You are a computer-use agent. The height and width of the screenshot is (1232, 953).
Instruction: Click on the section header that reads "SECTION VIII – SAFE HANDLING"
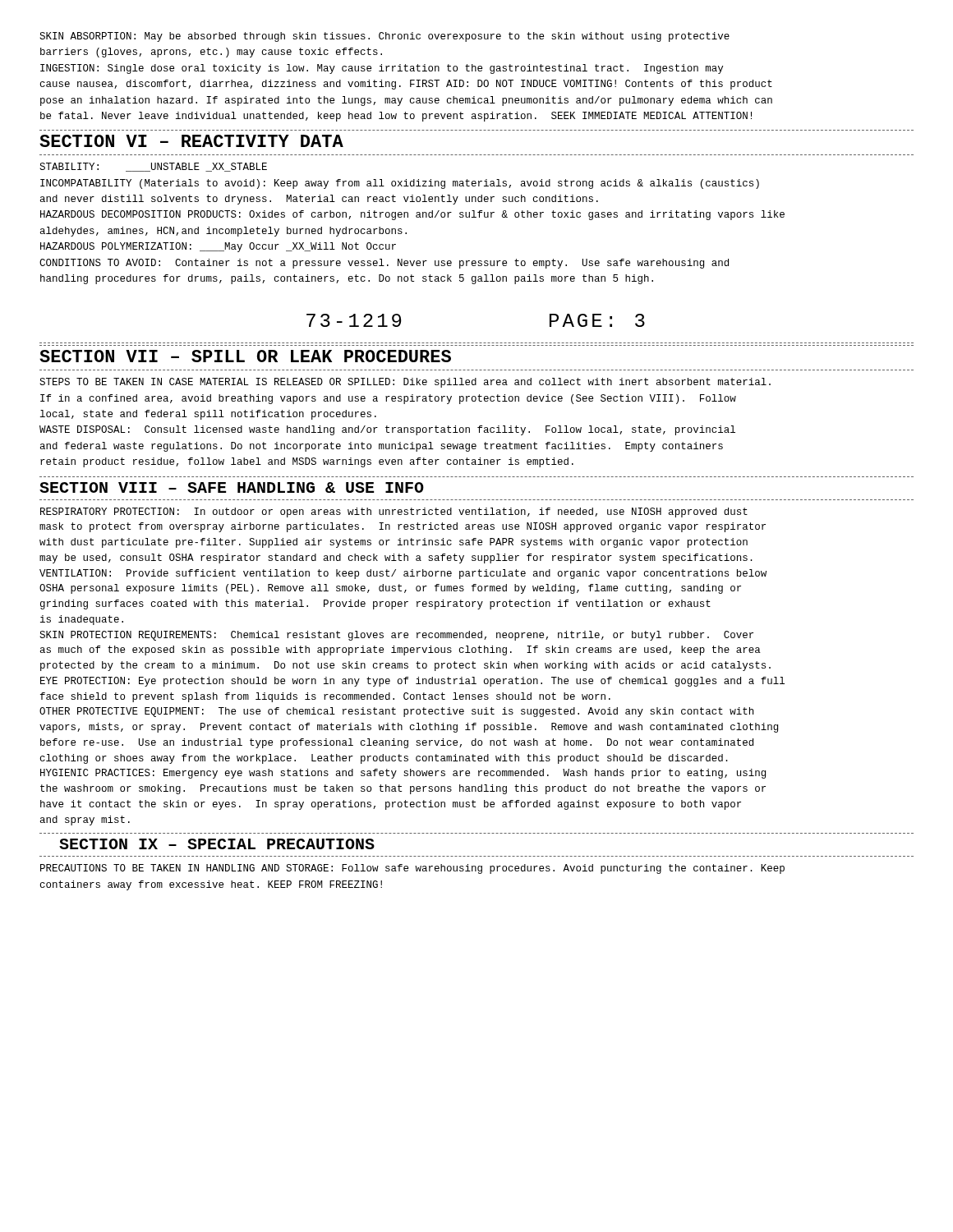pos(232,488)
